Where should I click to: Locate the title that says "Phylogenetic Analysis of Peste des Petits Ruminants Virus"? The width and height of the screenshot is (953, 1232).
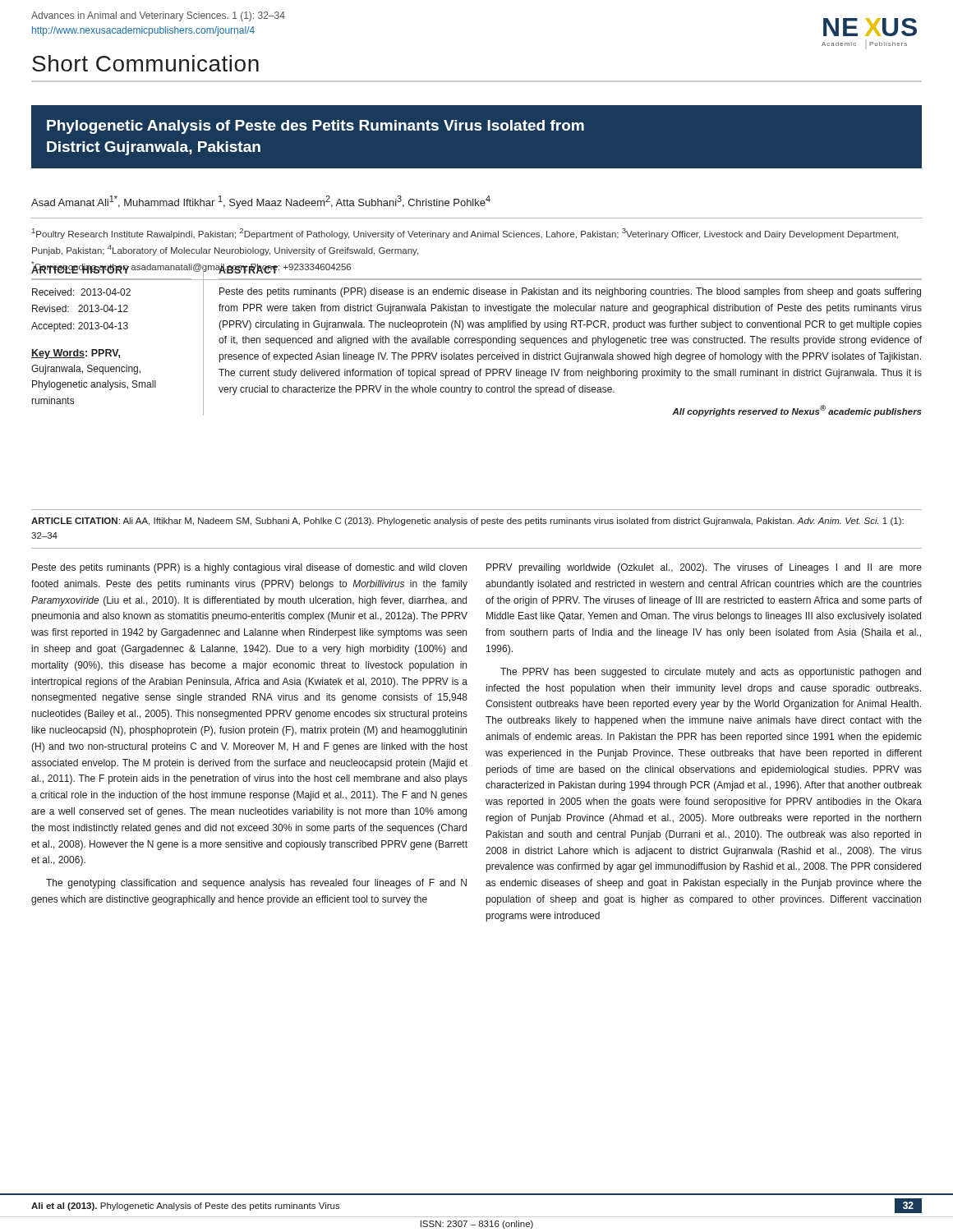point(476,136)
